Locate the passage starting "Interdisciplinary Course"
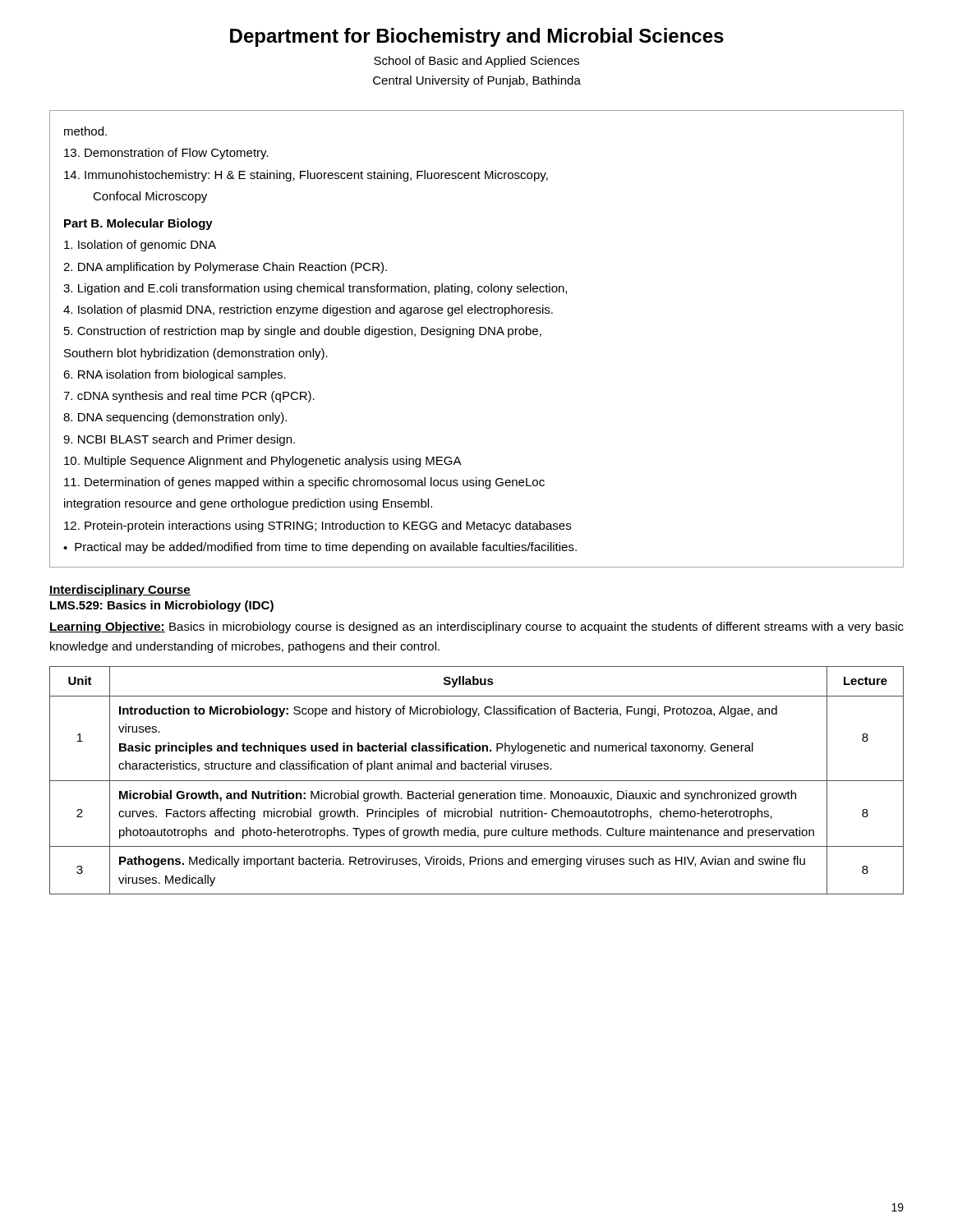953x1232 pixels. [120, 589]
